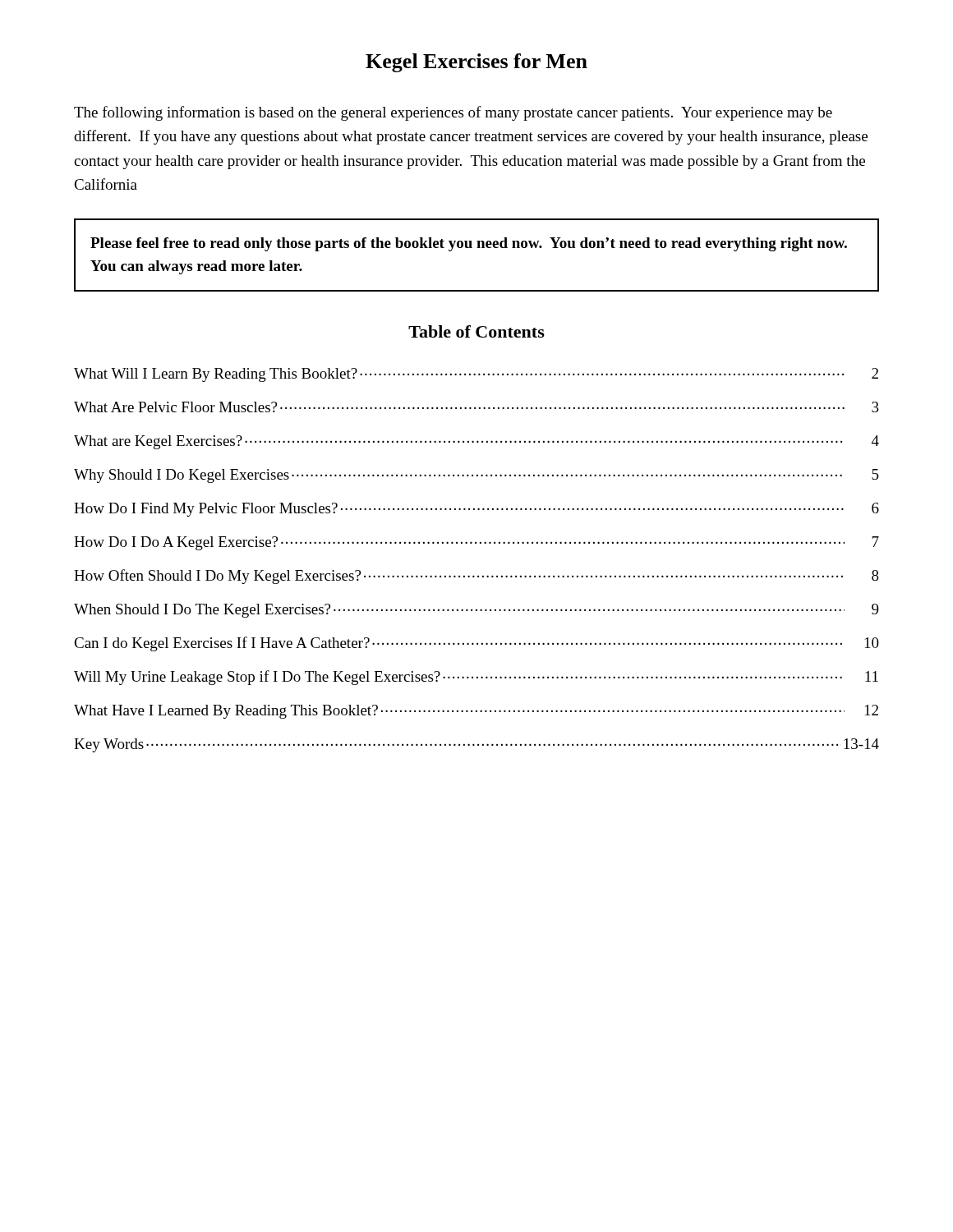The image size is (953, 1232).
Task: Click the section header
Action: coord(476,331)
